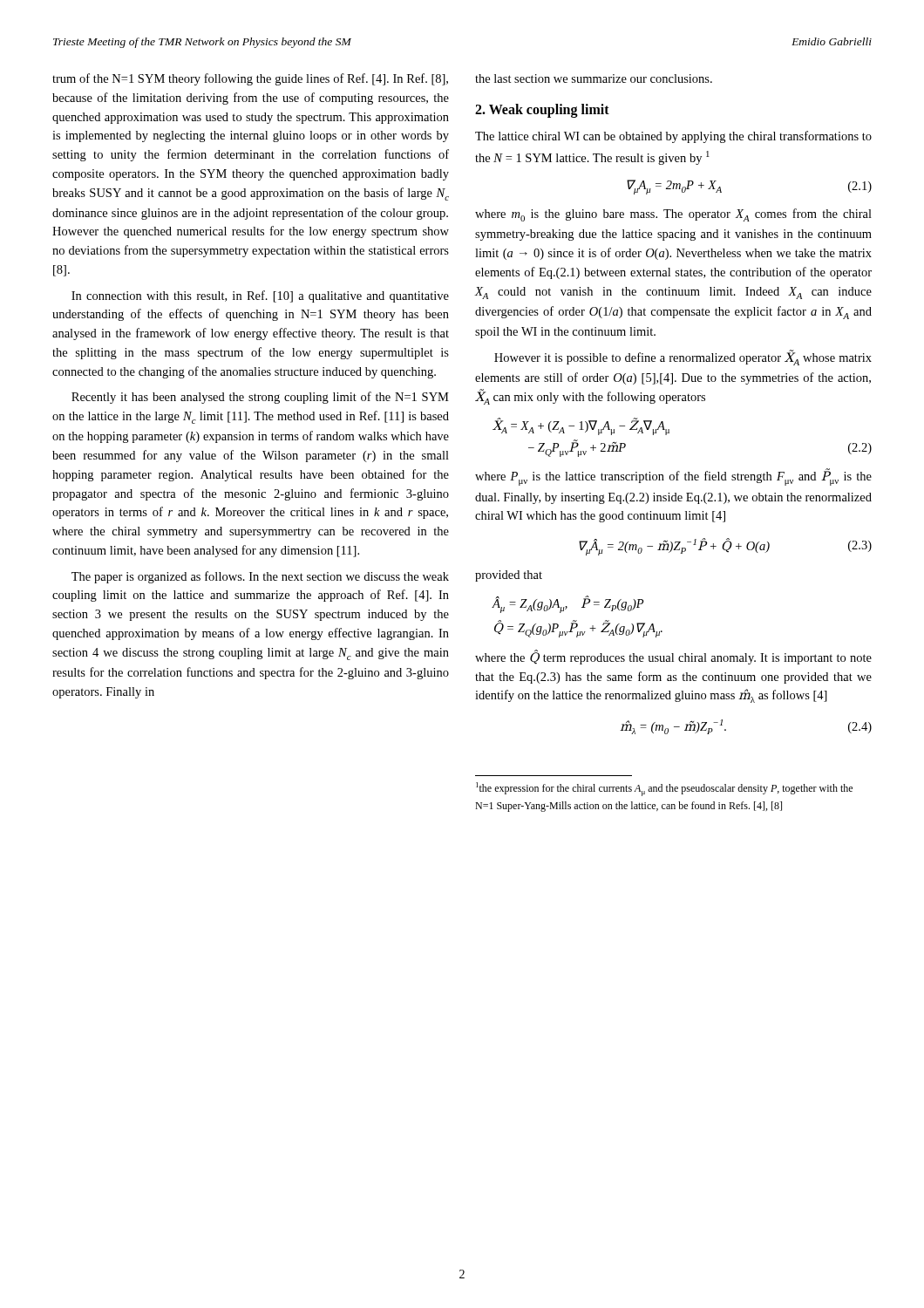Viewport: 924px width, 1308px height.
Task: Locate the formula that says "Âμ = ZA(g0)Aμ, P̂ ="
Action: pyautogui.click(x=568, y=604)
